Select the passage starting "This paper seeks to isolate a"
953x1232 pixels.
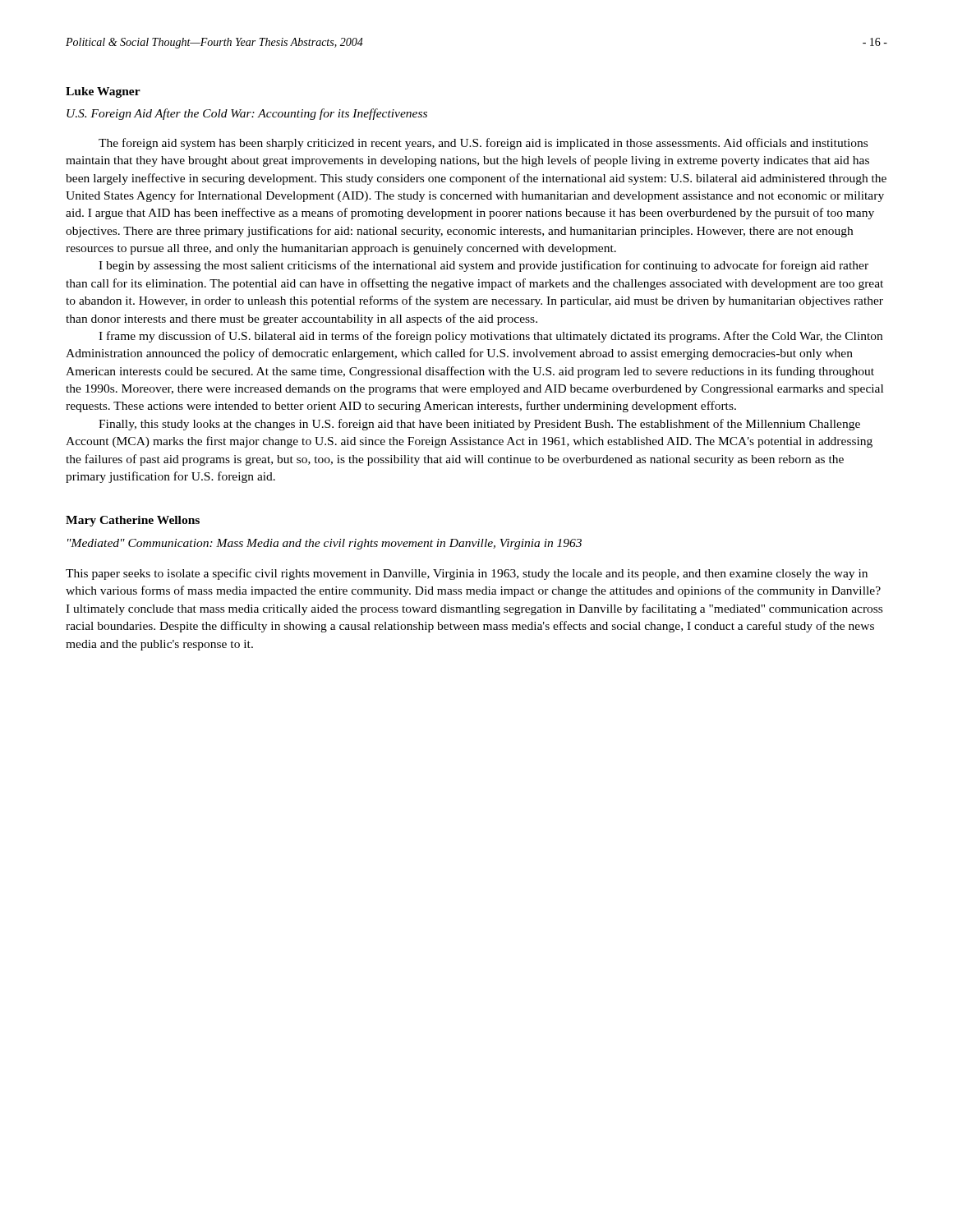point(476,608)
